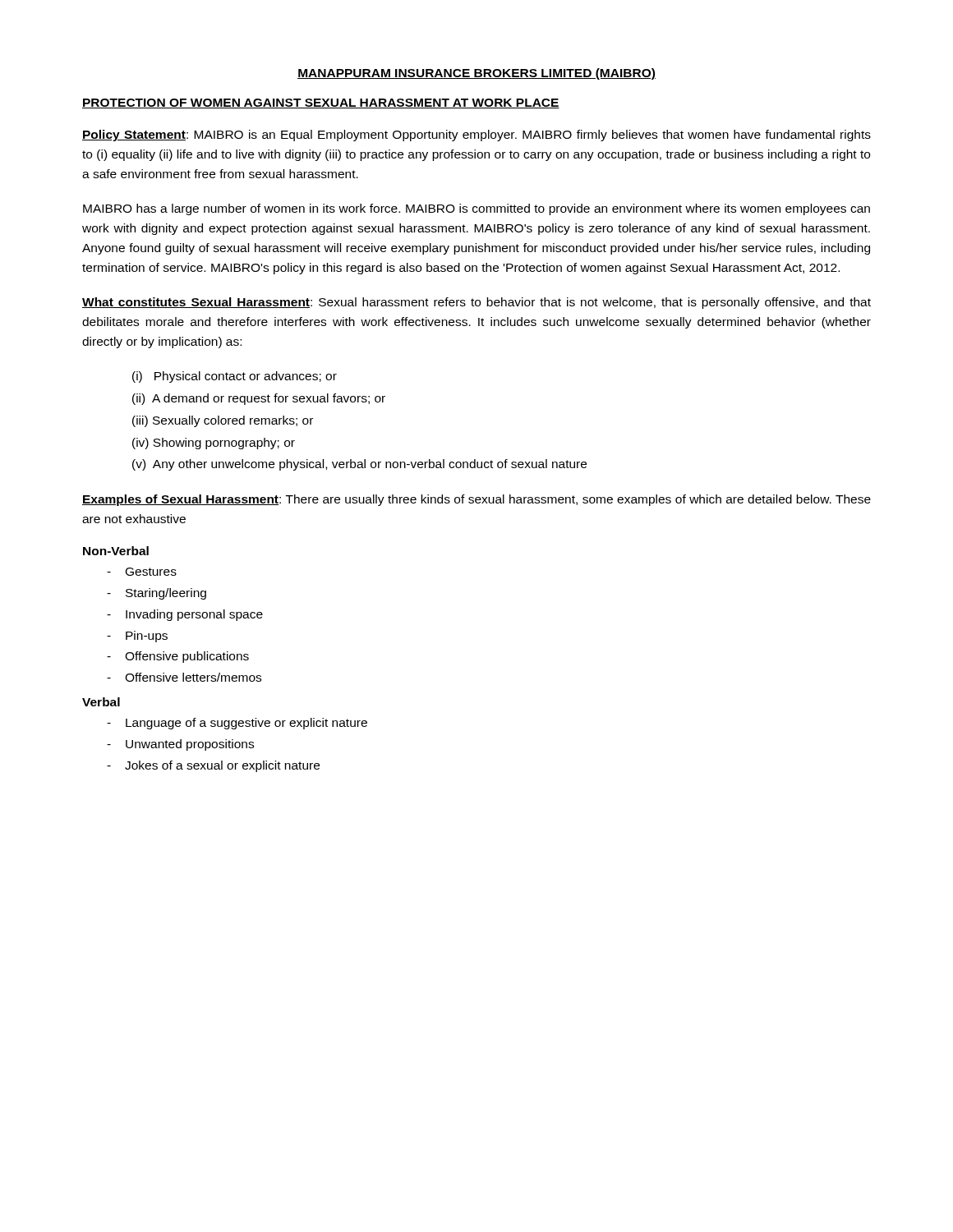Select the list item that reads "(iii) Sexually colored"

(x=222, y=420)
